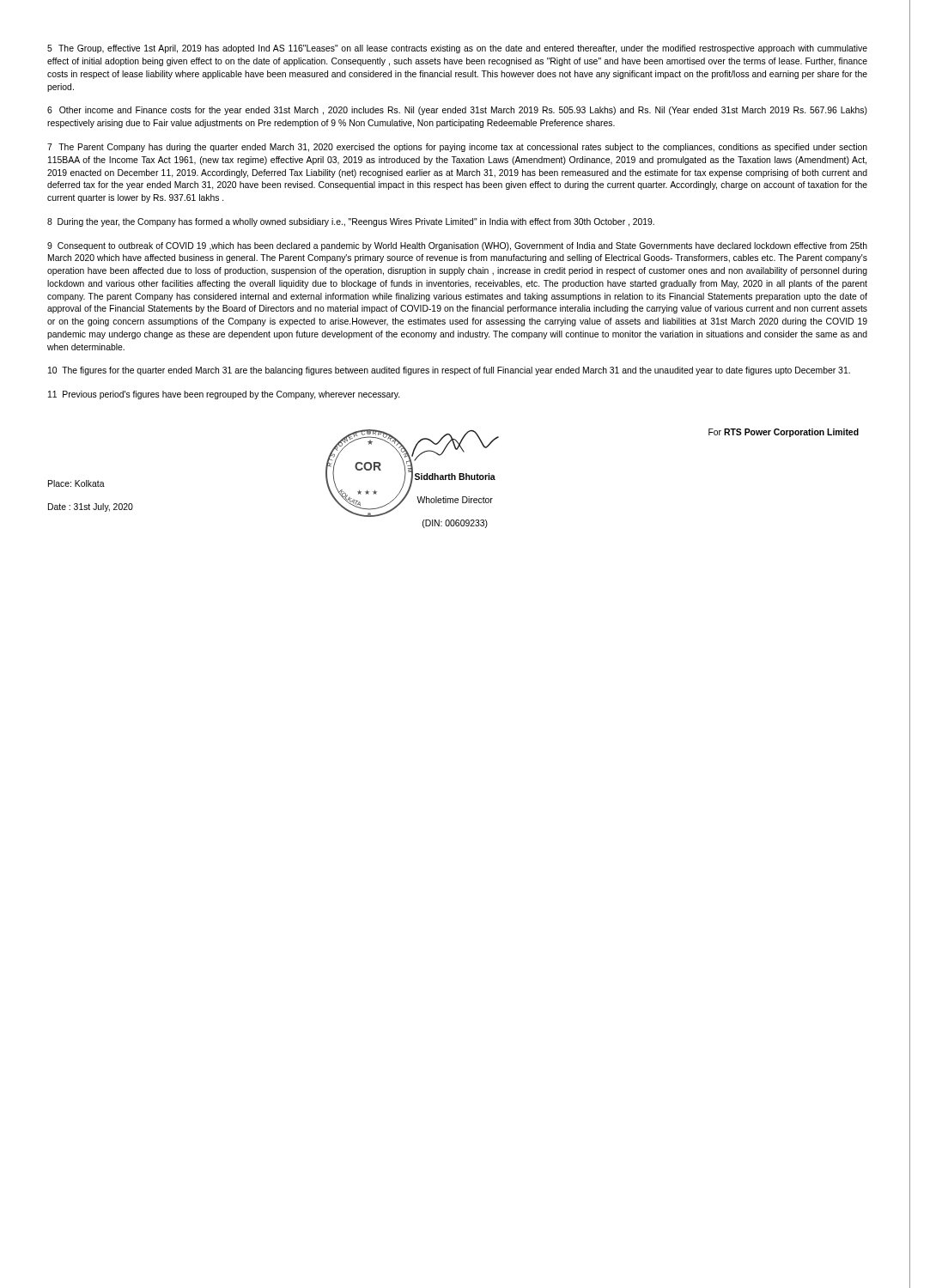This screenshot has width=936, height=1288.
Task: Locate the text block containing "For RTS Power Corporation"
Action: (x=783, y=433)
